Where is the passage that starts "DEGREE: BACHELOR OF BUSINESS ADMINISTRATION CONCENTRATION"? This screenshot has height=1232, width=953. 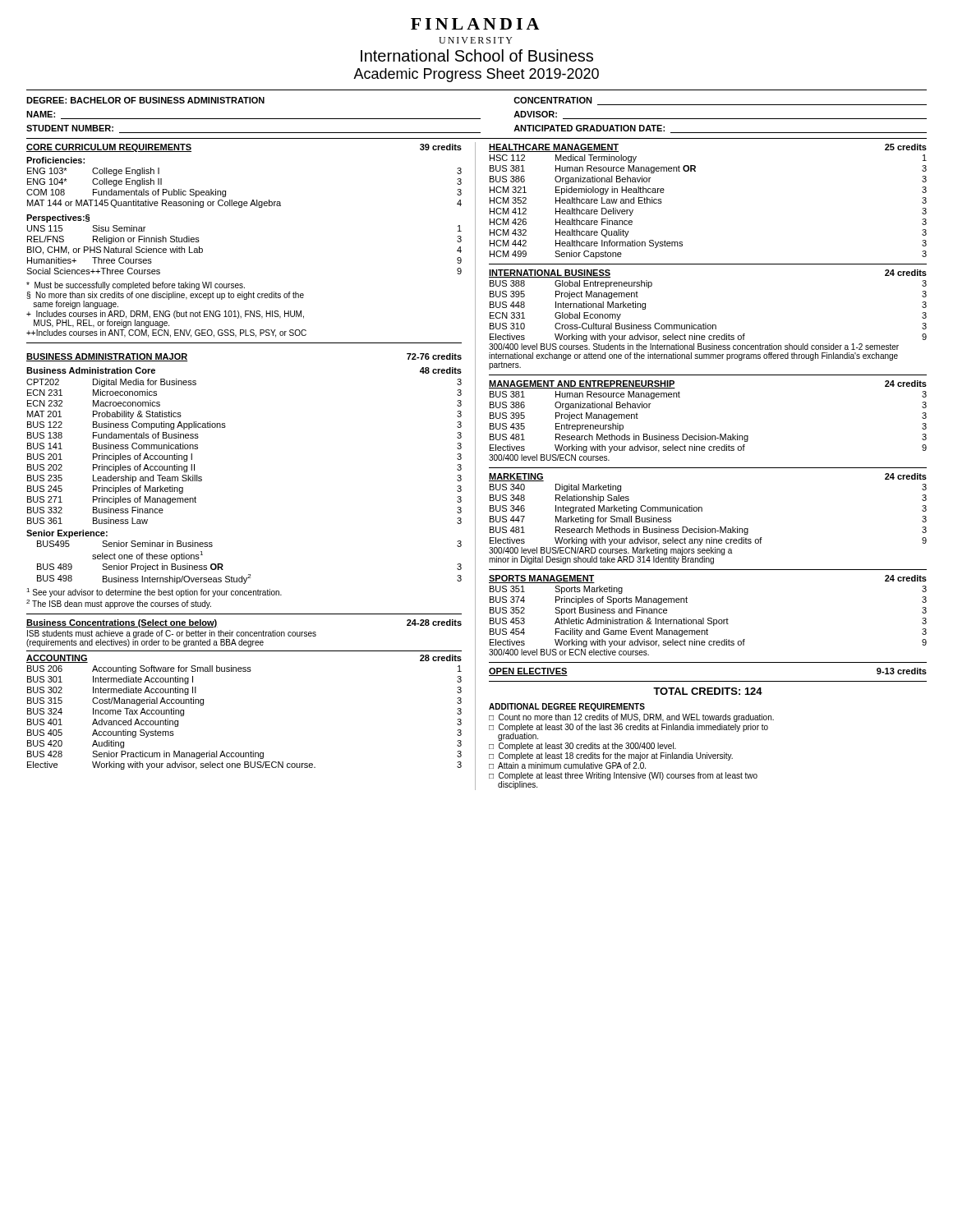click(476, 113)
